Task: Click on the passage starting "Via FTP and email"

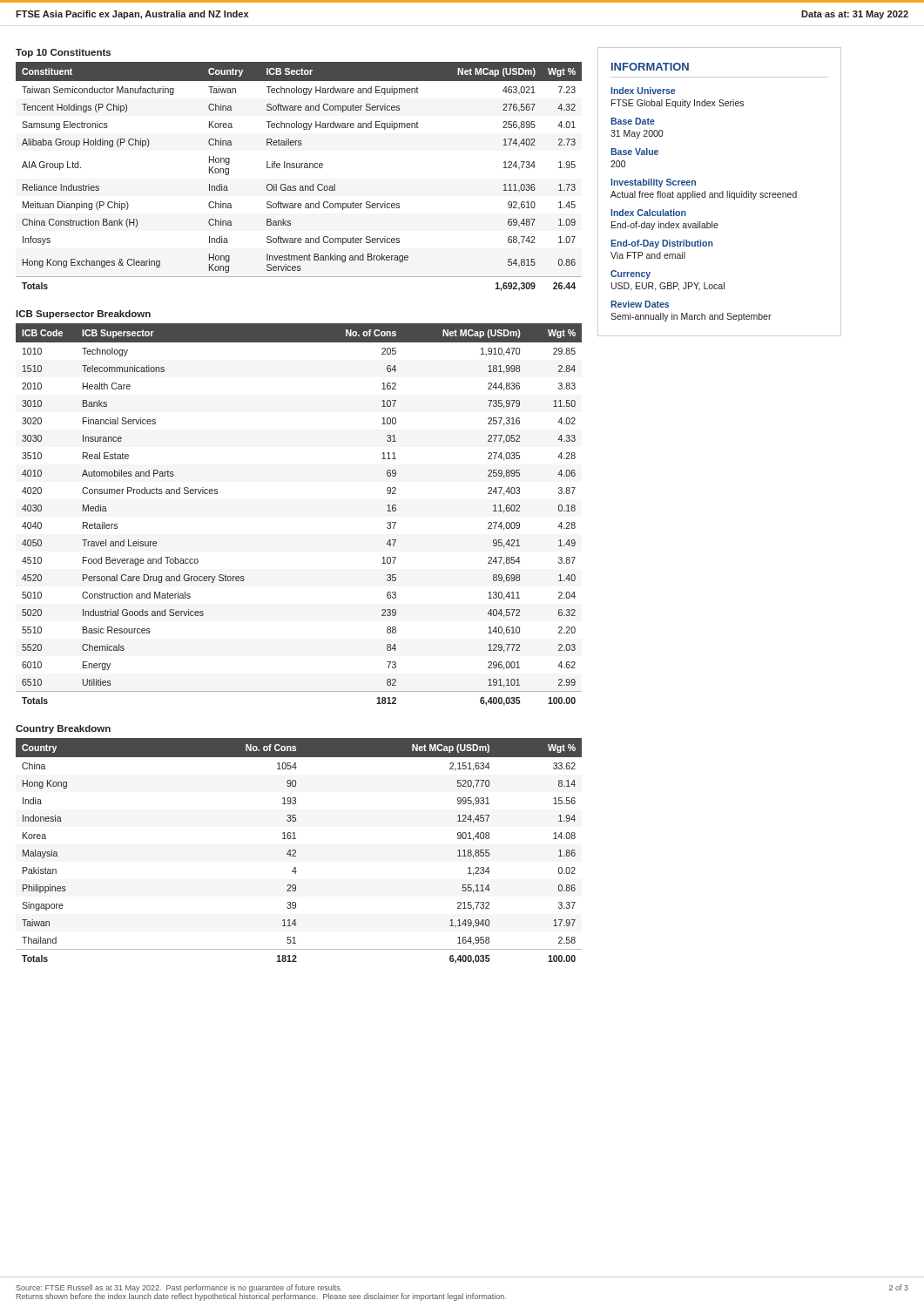Action: tap(648, 255)
